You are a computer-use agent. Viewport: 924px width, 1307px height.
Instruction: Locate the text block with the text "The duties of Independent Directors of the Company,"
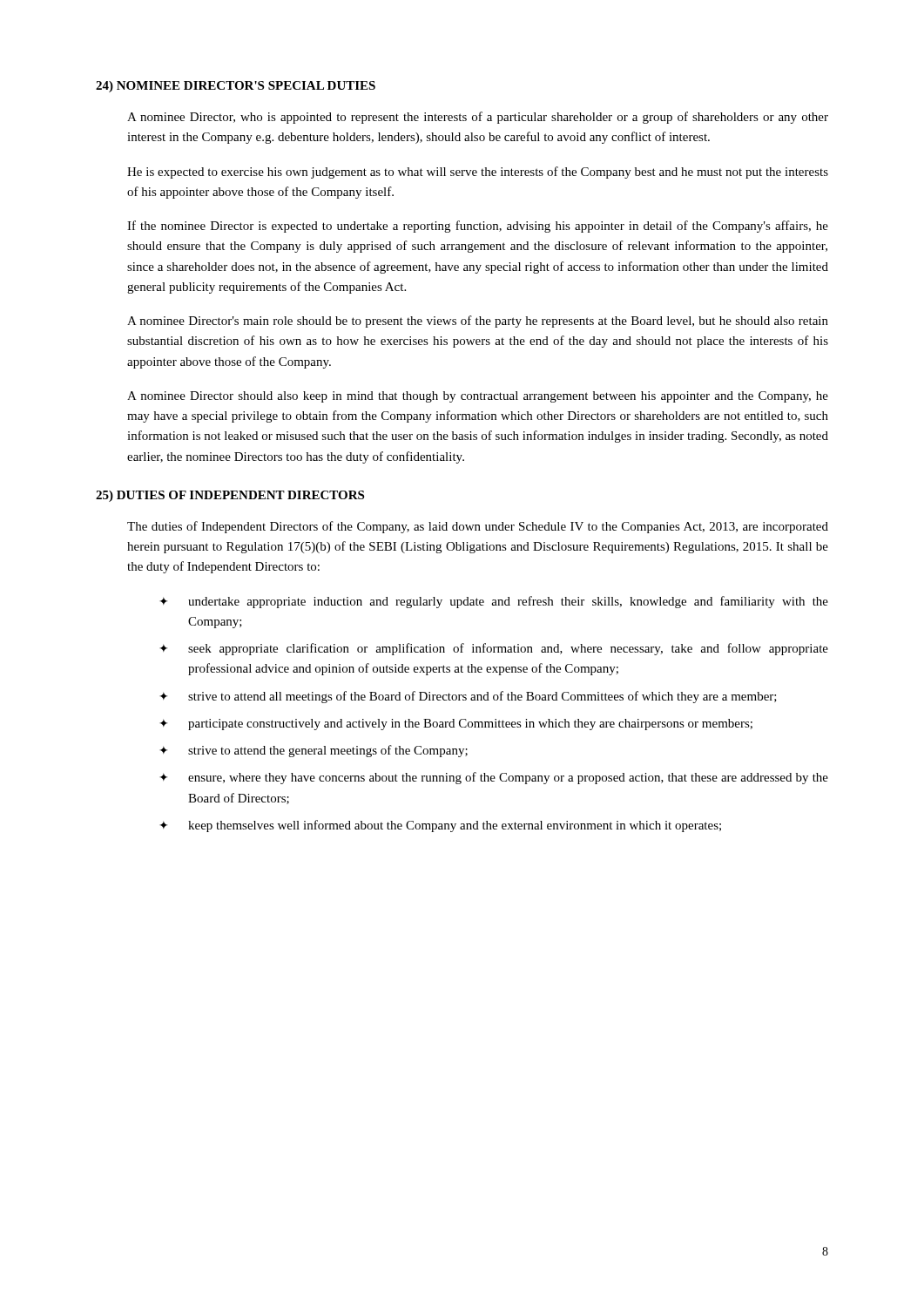[x=478, y=546]
